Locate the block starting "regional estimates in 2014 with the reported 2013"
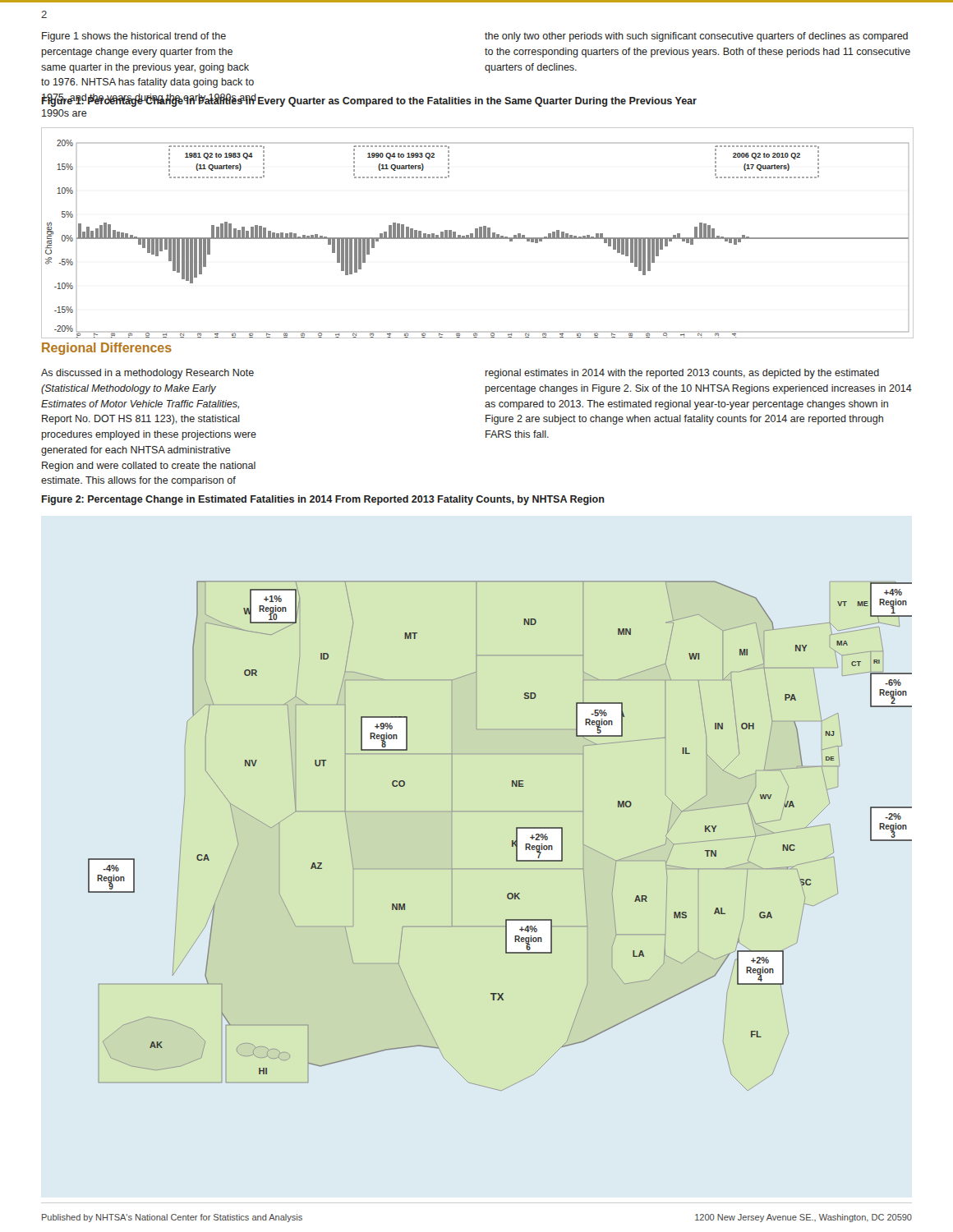The width and height of the screenshot is (953, 1232). click(x=698, y=404)
